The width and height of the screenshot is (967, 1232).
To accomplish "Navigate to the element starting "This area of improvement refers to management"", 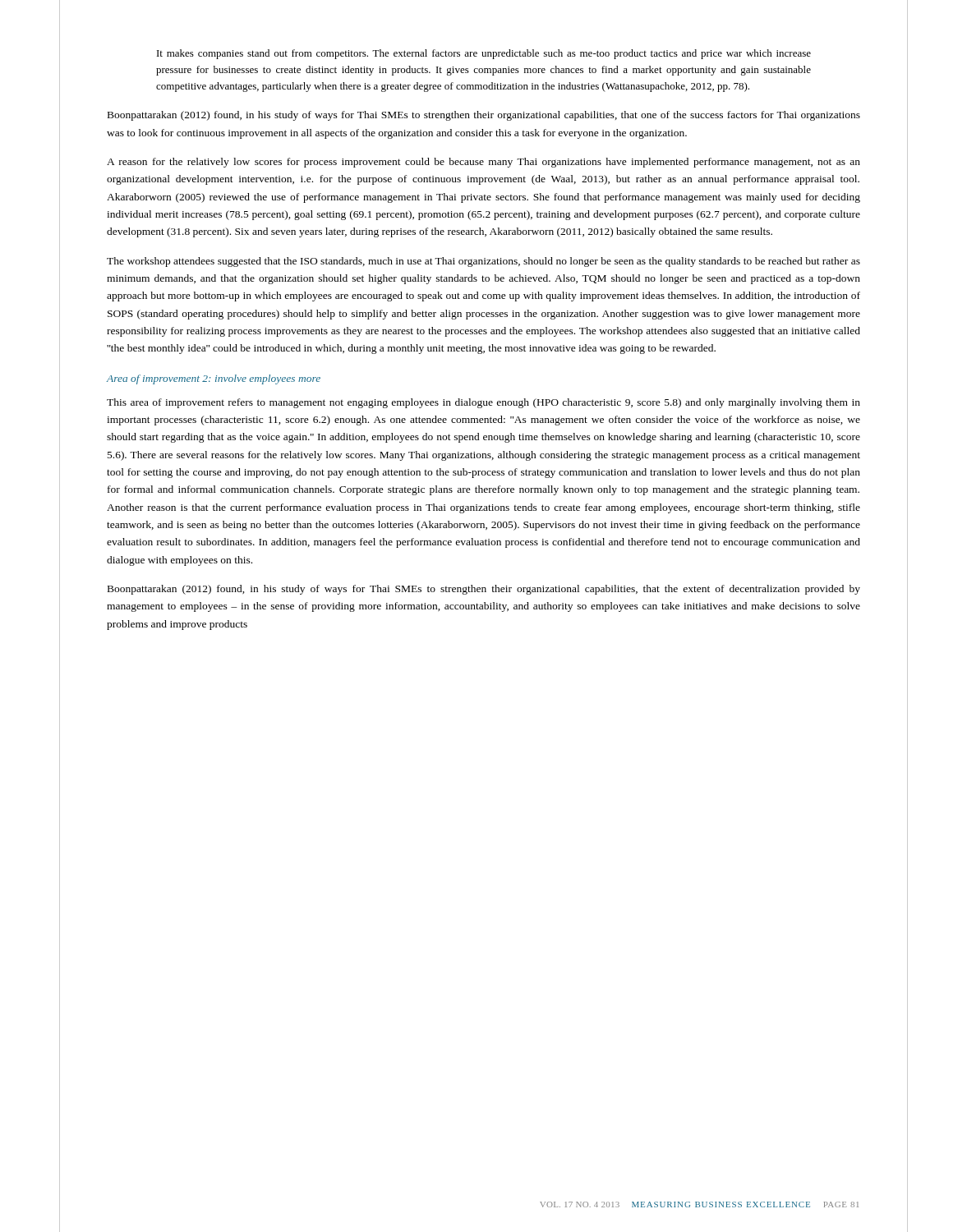I will (x=484, y=481).
